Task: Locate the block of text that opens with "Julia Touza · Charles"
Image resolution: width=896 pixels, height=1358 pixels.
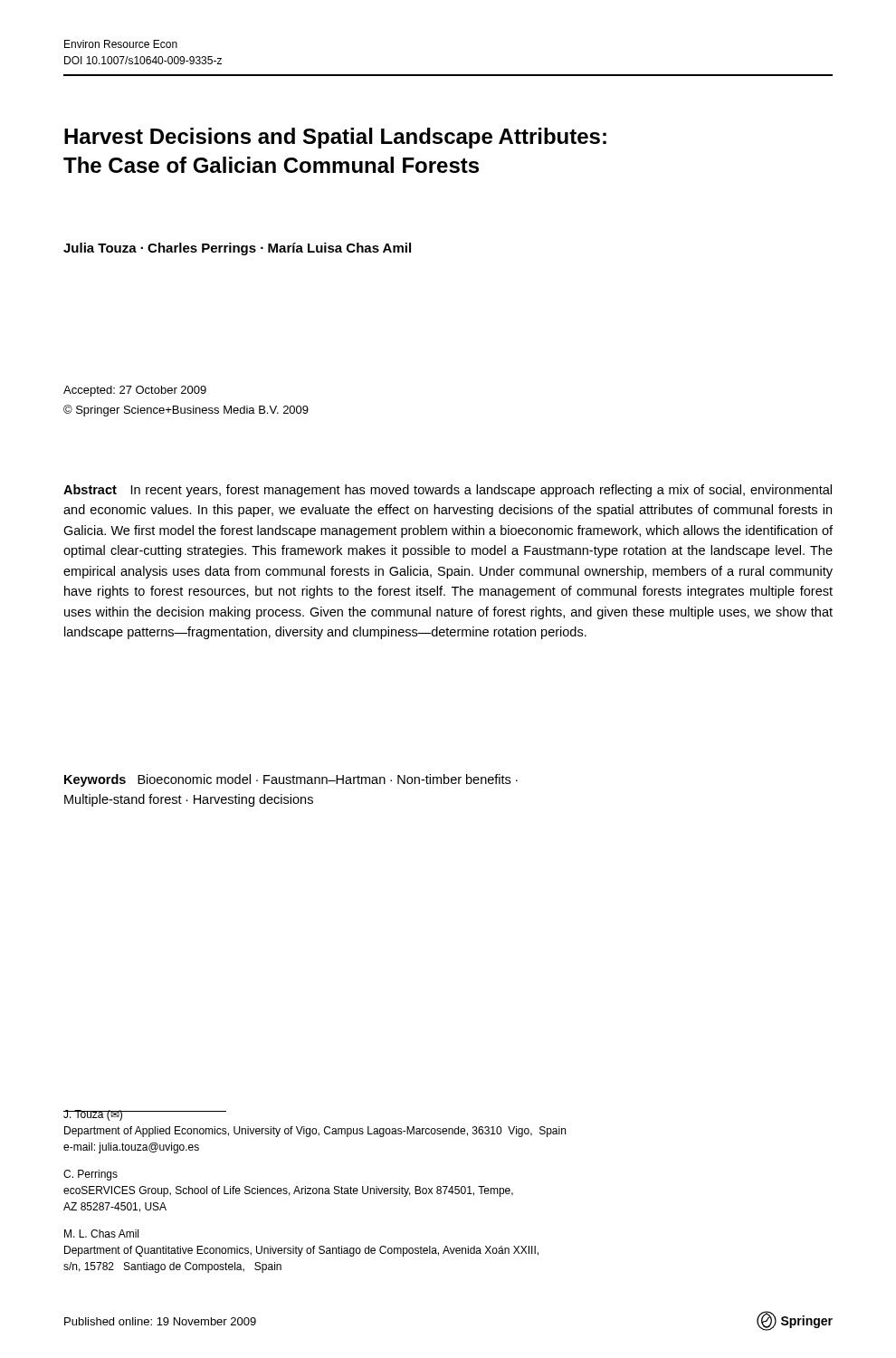Action: tap(237, 249)
